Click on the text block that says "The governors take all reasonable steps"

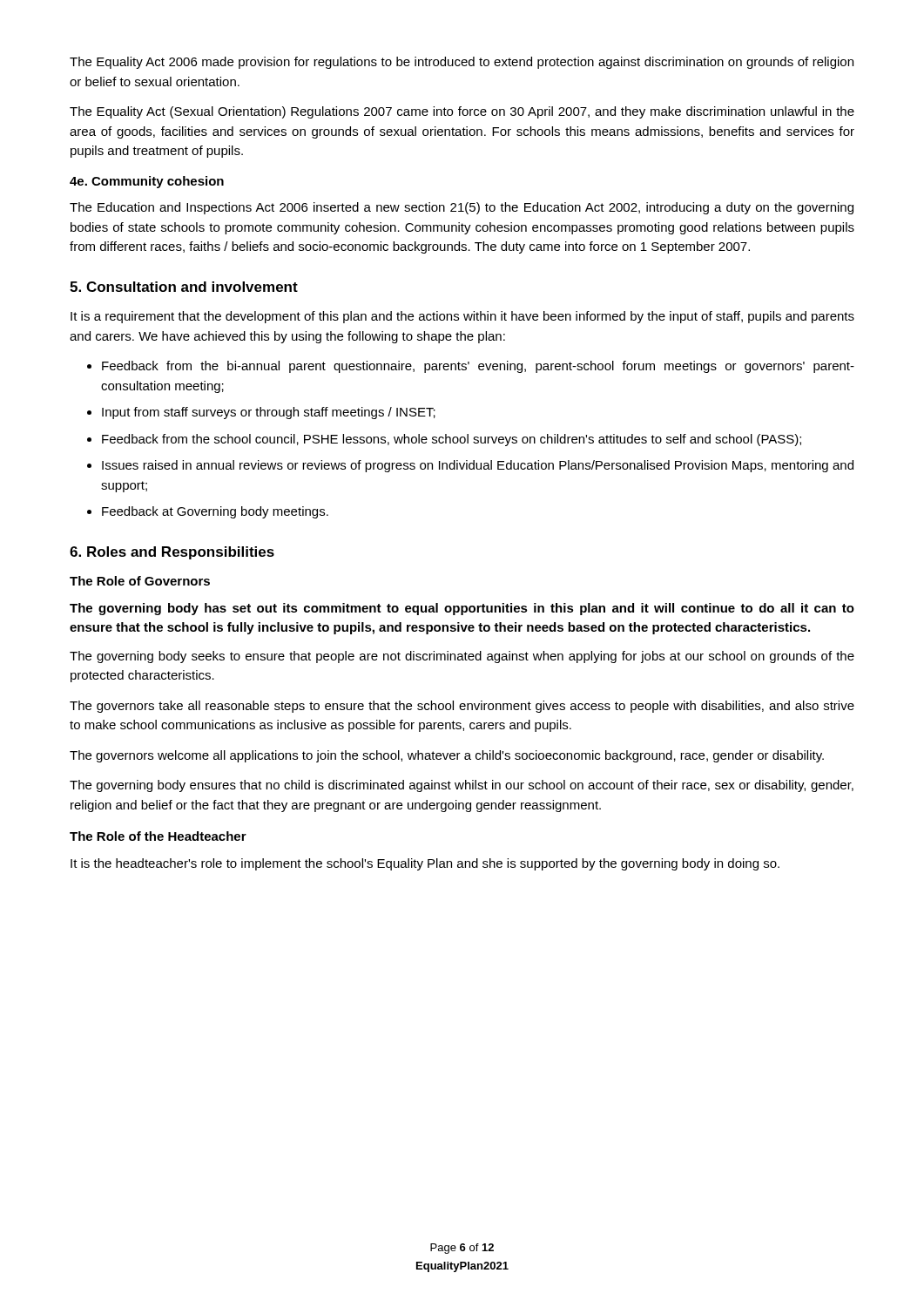pyautogui.click(x=462, y=715)
